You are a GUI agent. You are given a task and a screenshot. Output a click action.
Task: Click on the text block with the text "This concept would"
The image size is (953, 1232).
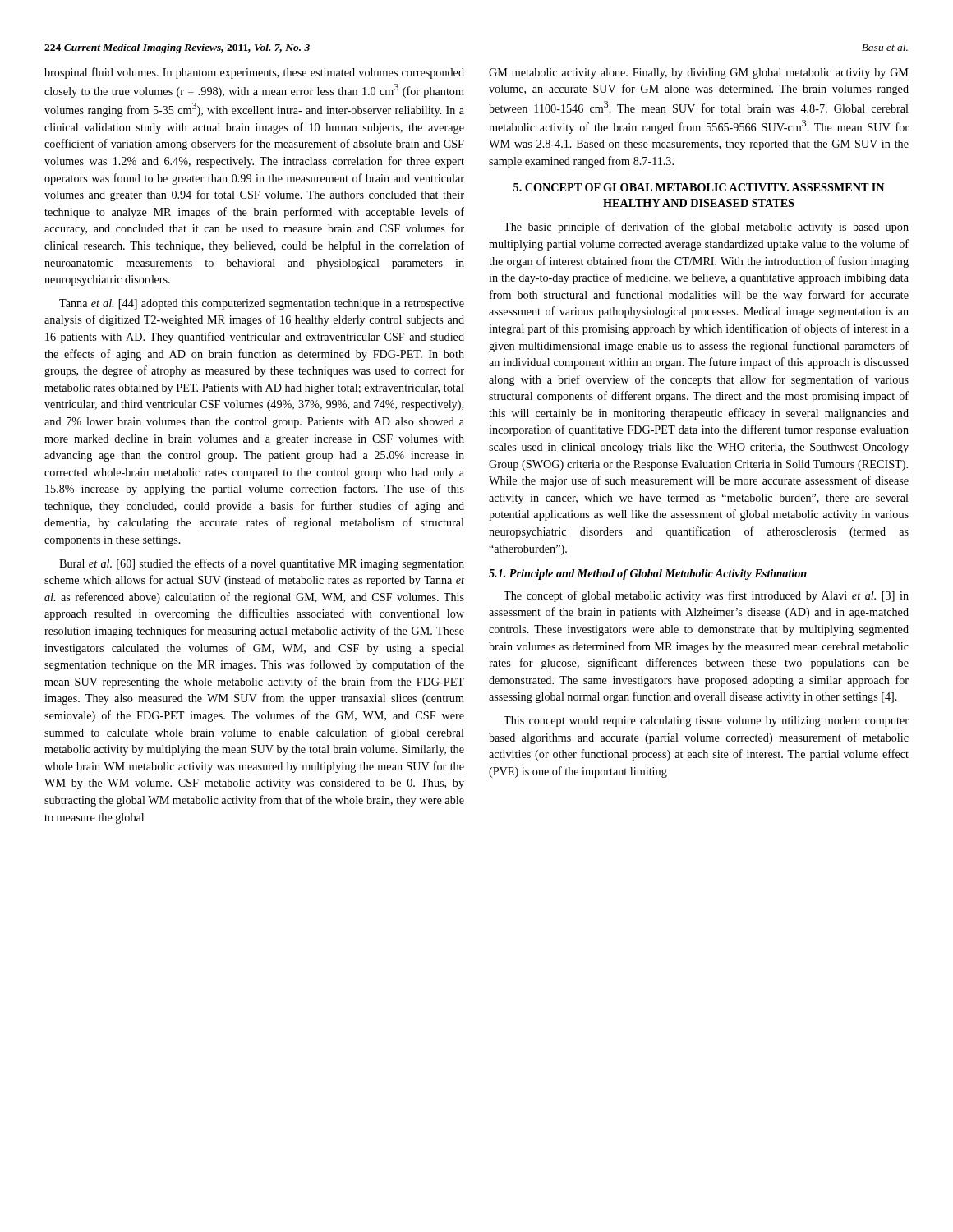pyautogui.click(x=699, y=746)
